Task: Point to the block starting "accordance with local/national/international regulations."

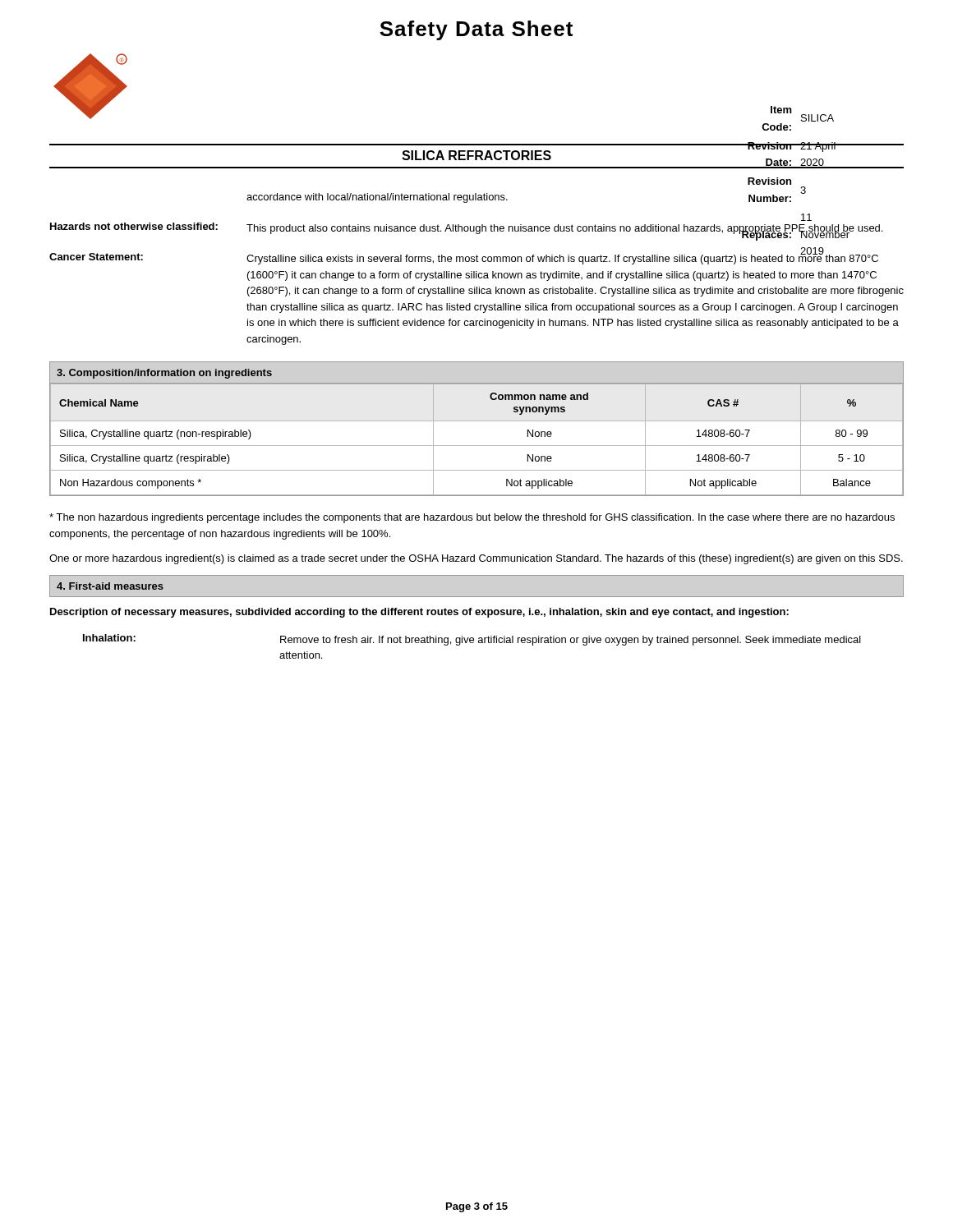Action: [377, 197]
